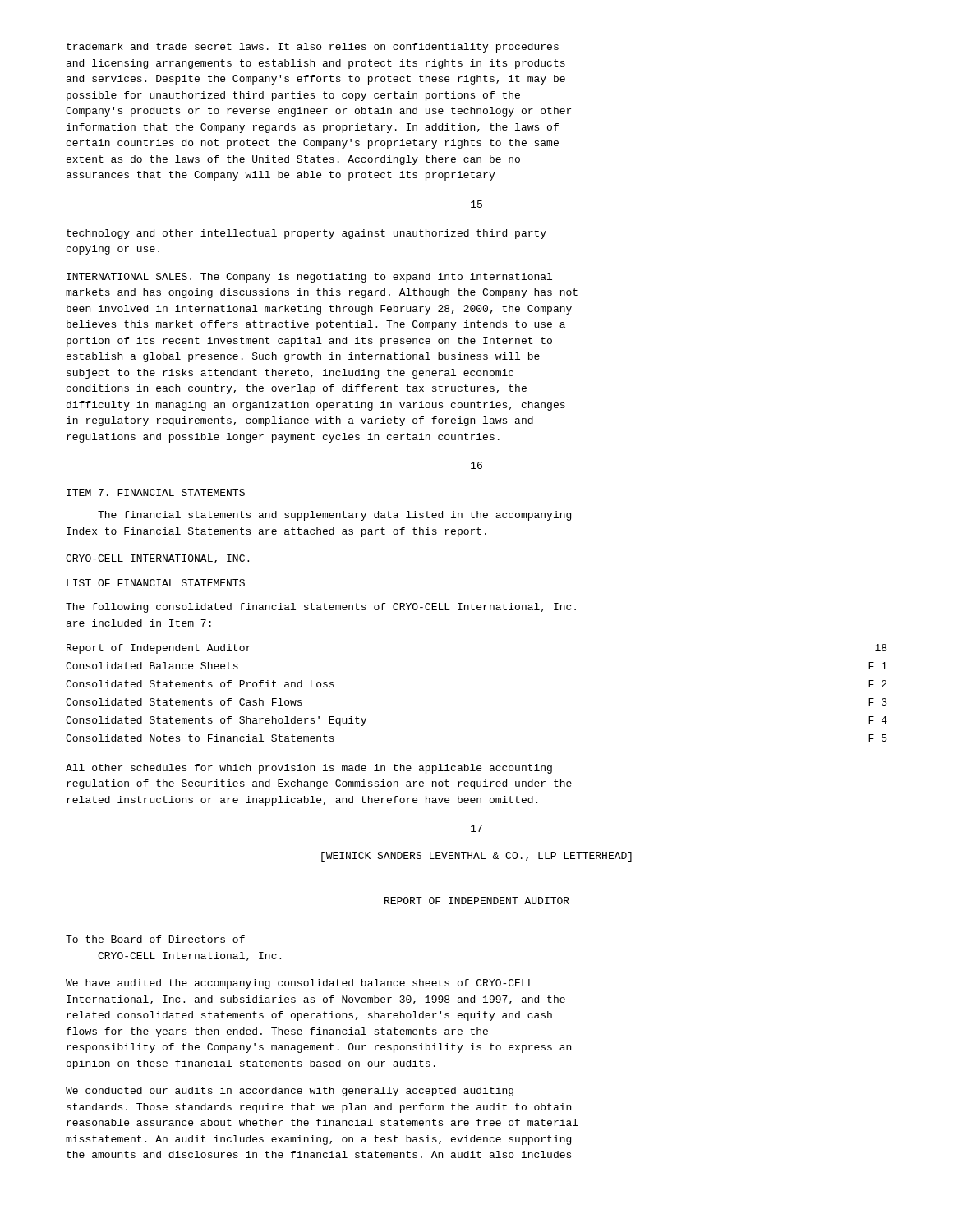Find the text with the text "CRYO-CELL INTERNATIONAL, INC."
The height and width of the screenshot is (1232, 953).
(x=159, y=559)
